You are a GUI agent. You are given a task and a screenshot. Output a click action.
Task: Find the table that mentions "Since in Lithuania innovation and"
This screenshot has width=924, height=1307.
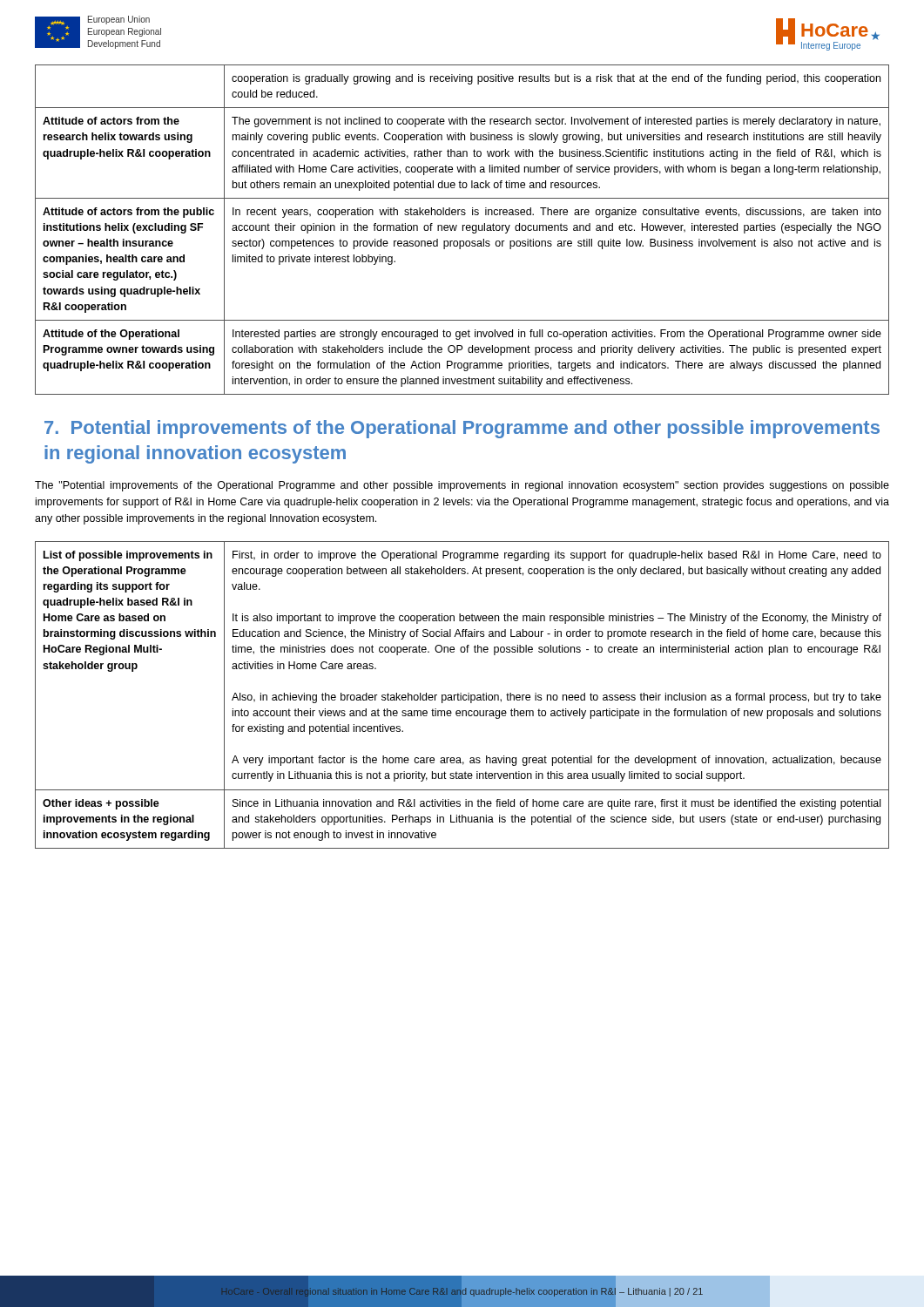click(x=462, y=695)
